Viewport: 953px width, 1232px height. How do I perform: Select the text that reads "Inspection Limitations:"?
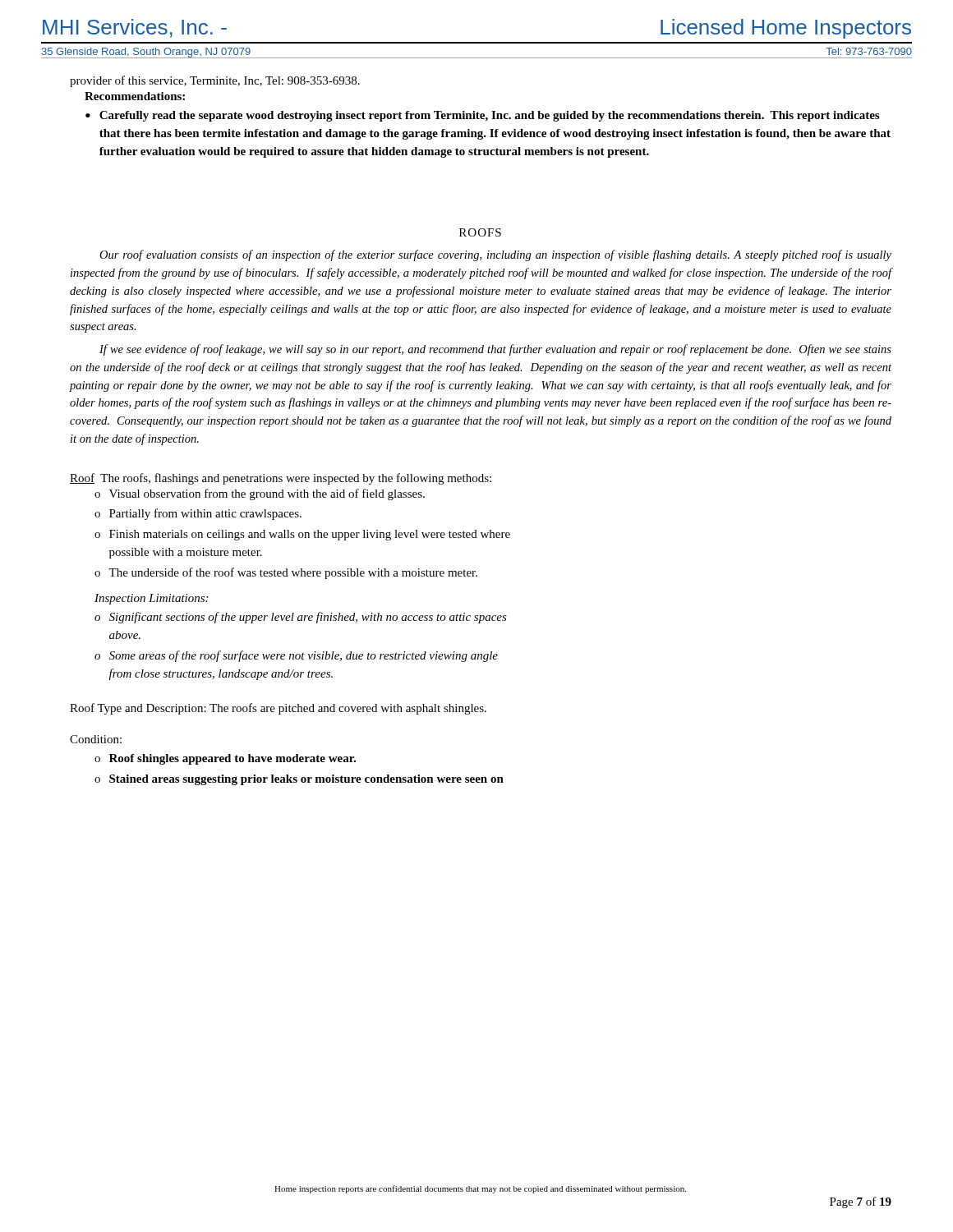[152, 598]
